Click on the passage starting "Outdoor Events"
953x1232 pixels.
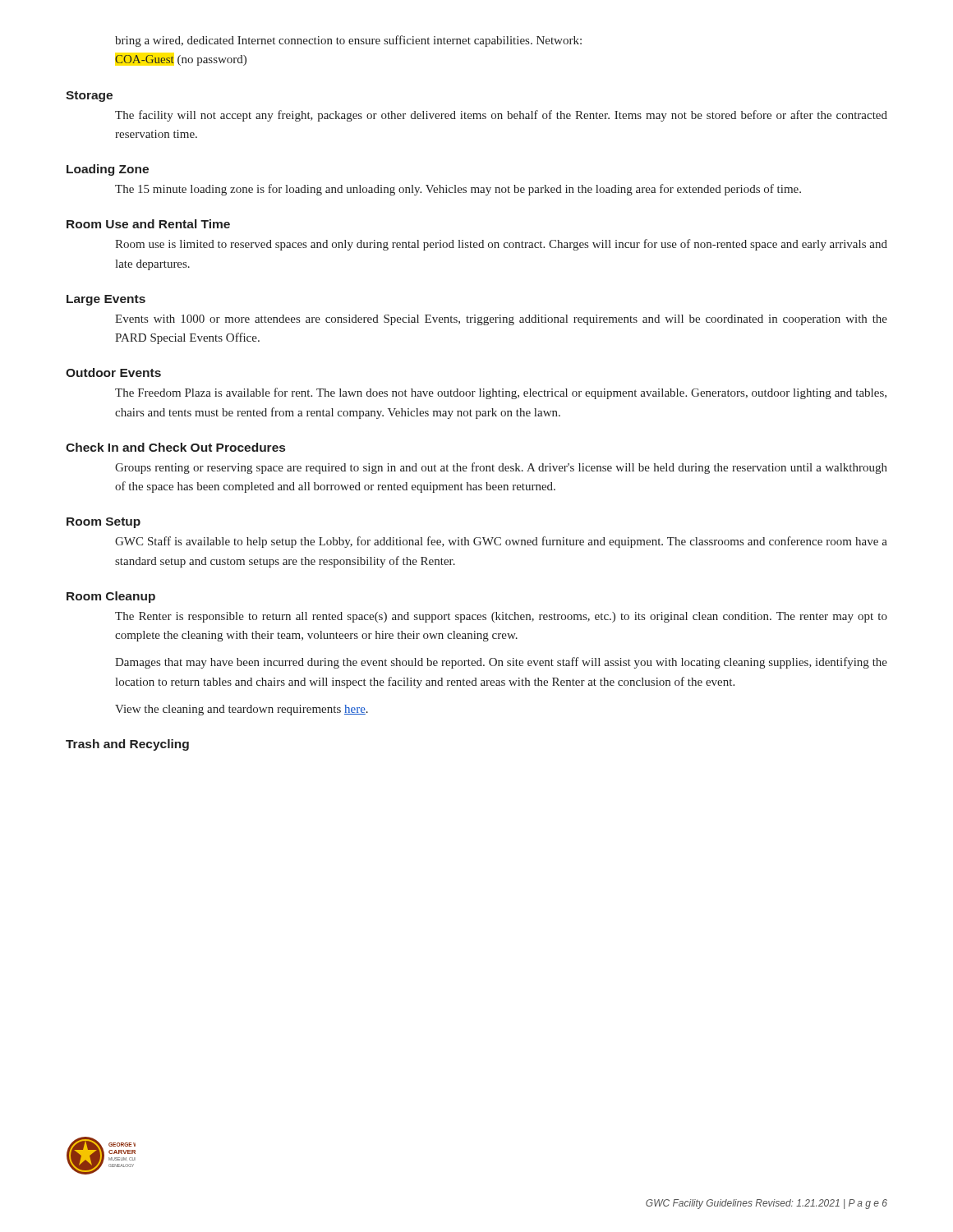(114, 373)
